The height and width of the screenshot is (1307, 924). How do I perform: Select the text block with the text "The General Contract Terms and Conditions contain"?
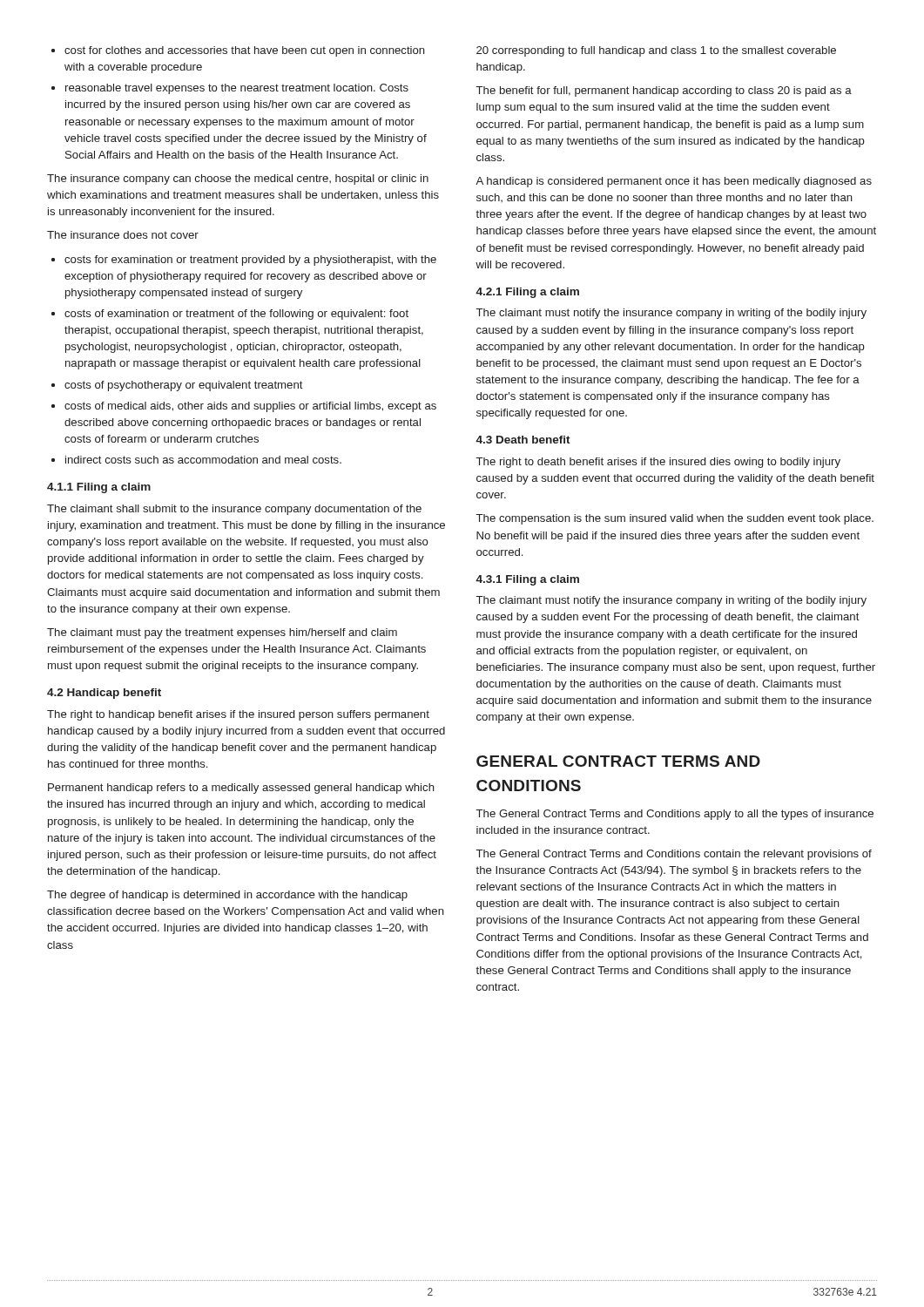676,920
